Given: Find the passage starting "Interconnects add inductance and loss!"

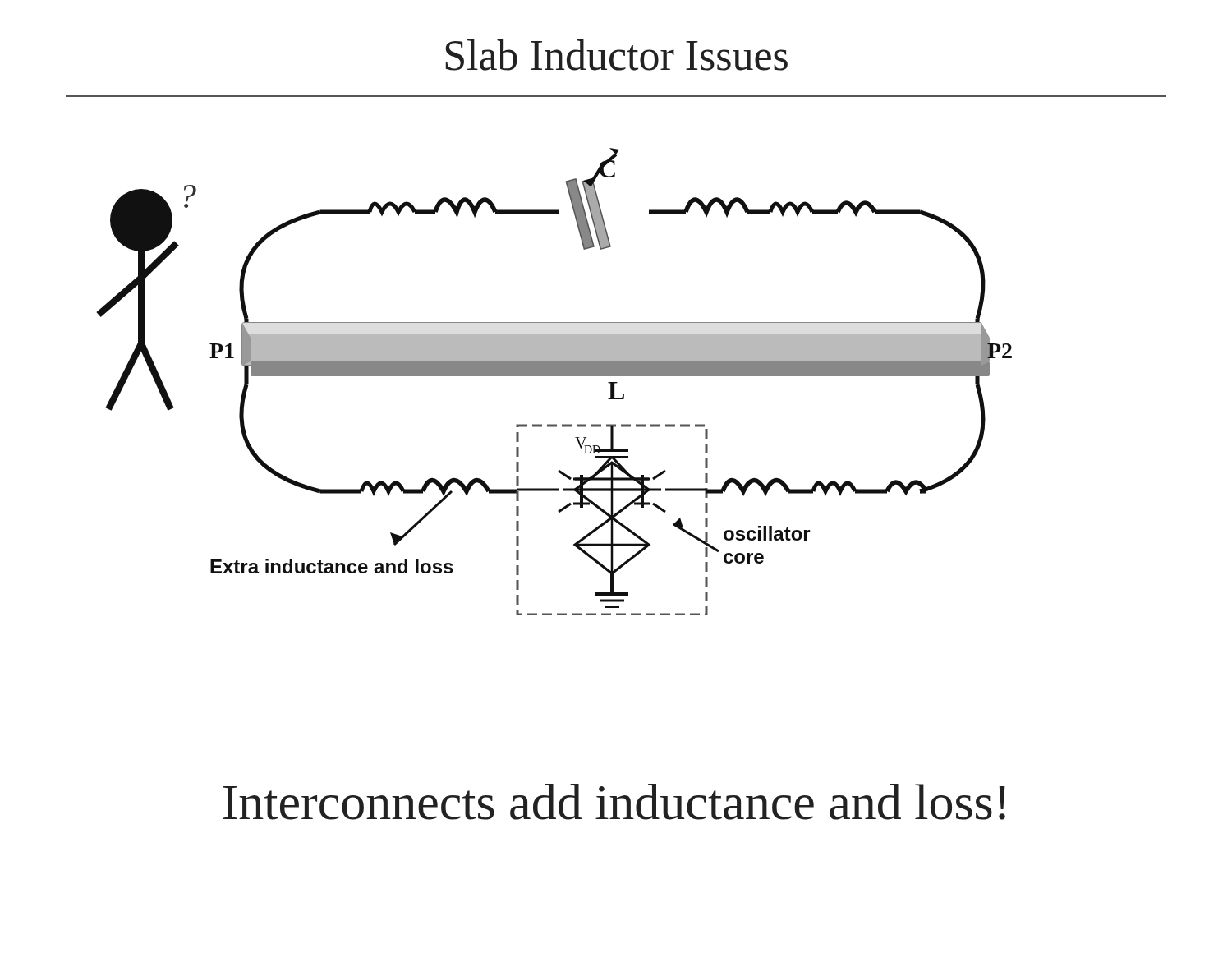Looking at the screenshot, I should click(x=616, y=802).
